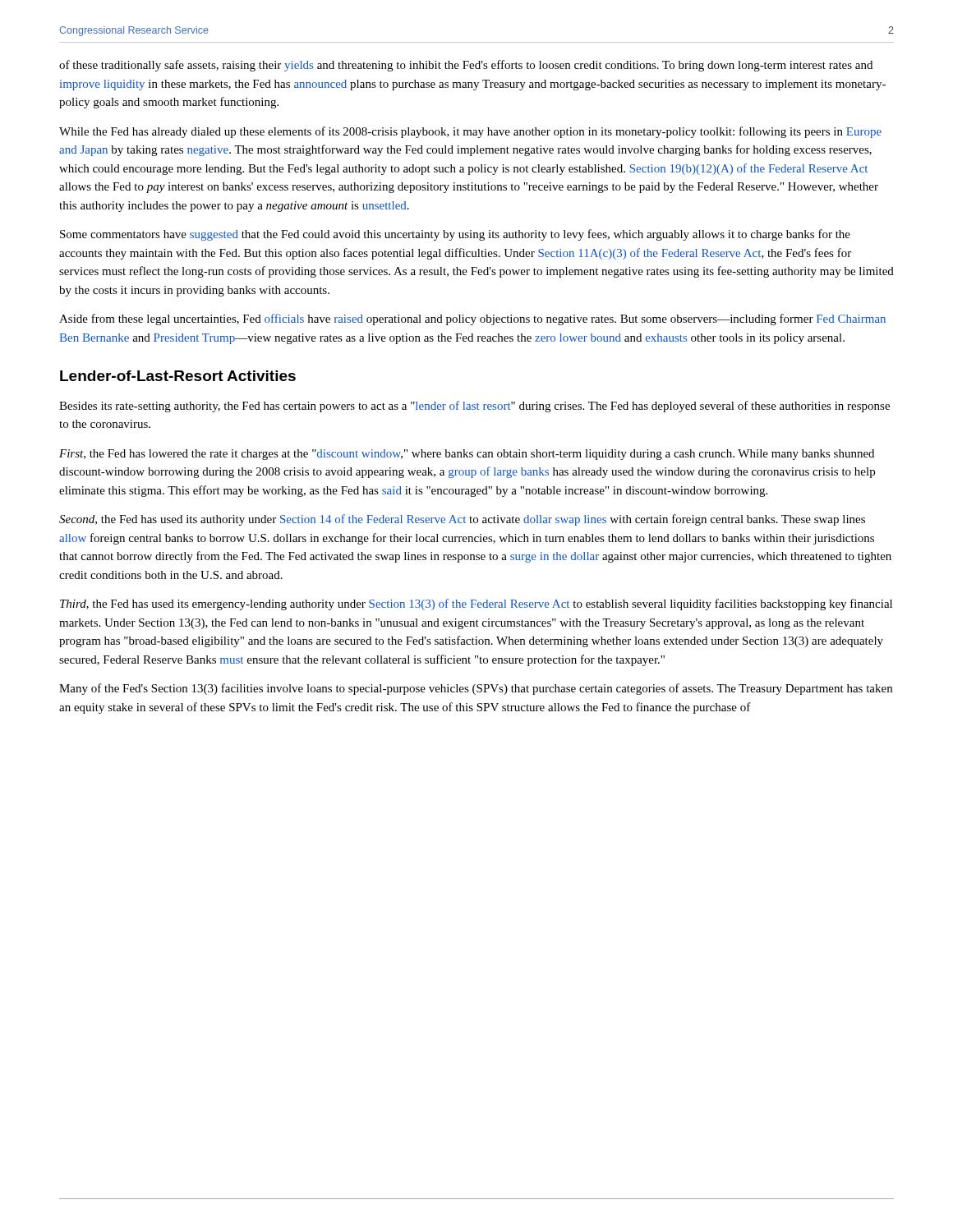This screenshot has height=1232, width=953.
Task: Locate the region starting "Second, the Fed has used its authority under"
Action: point(476,547)
